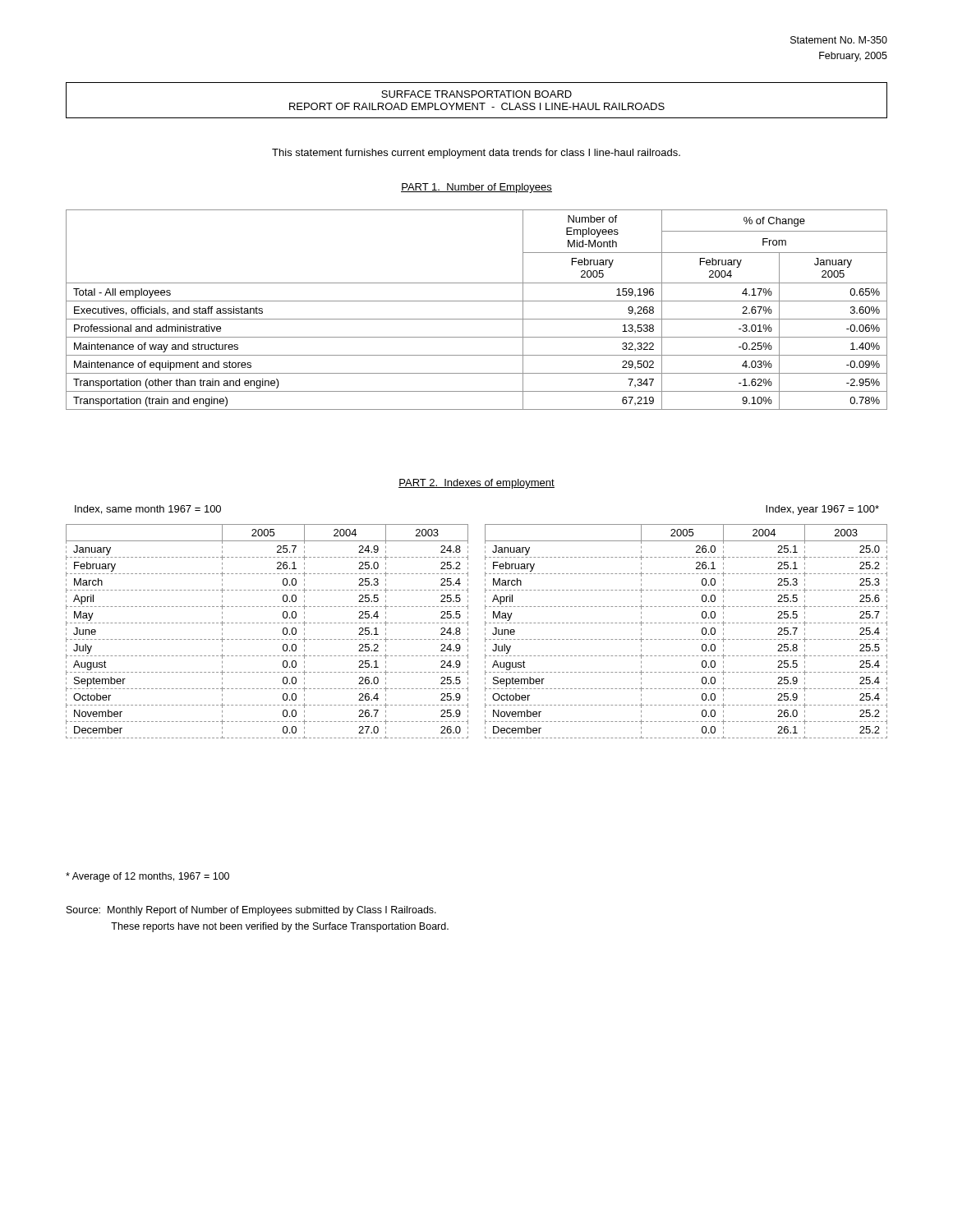Find the table that mentions "Executives, officials, and staff assistants"

point(476,310)
